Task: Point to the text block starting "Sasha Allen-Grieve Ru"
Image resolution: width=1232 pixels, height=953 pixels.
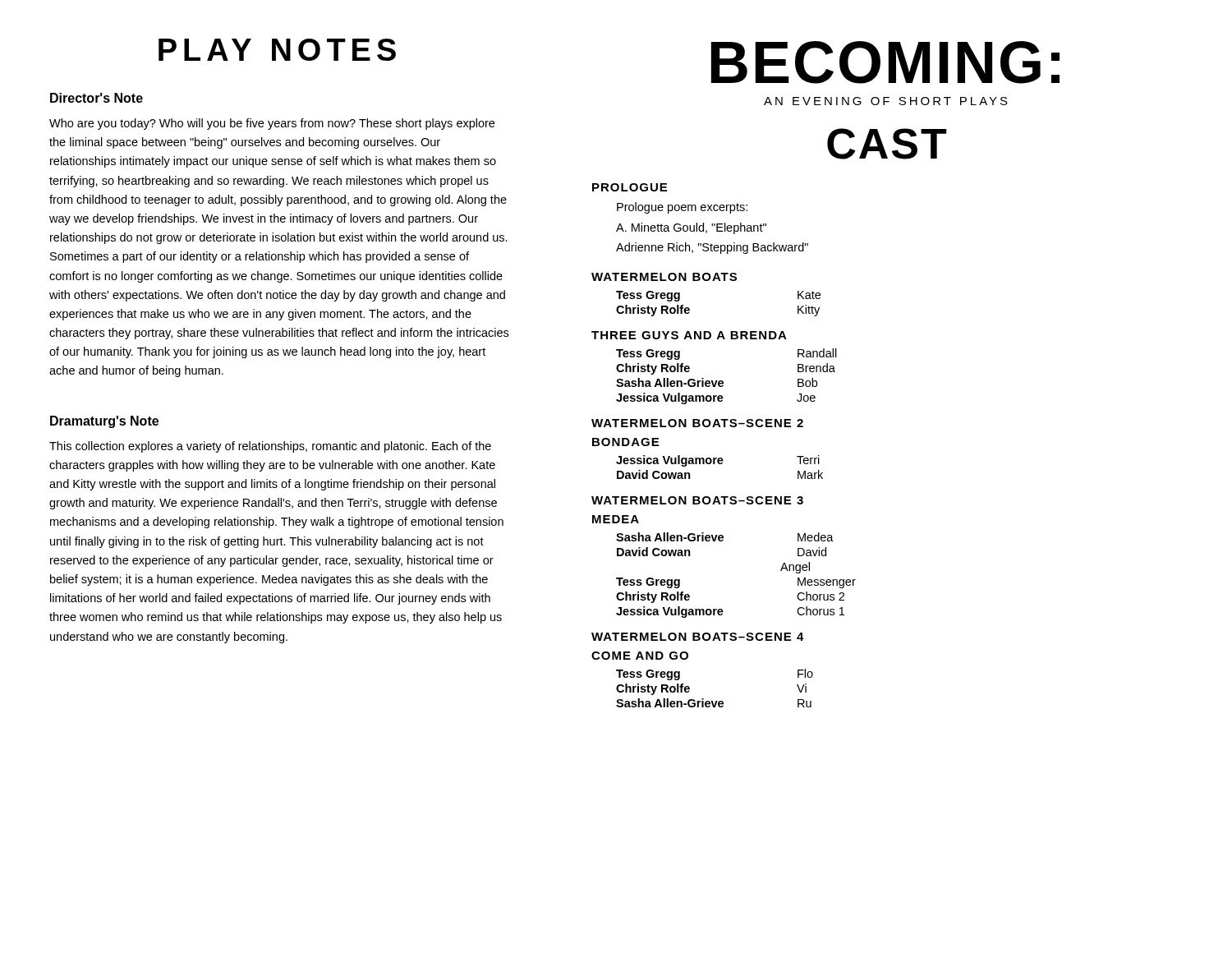Action: [x=714, y=703]
